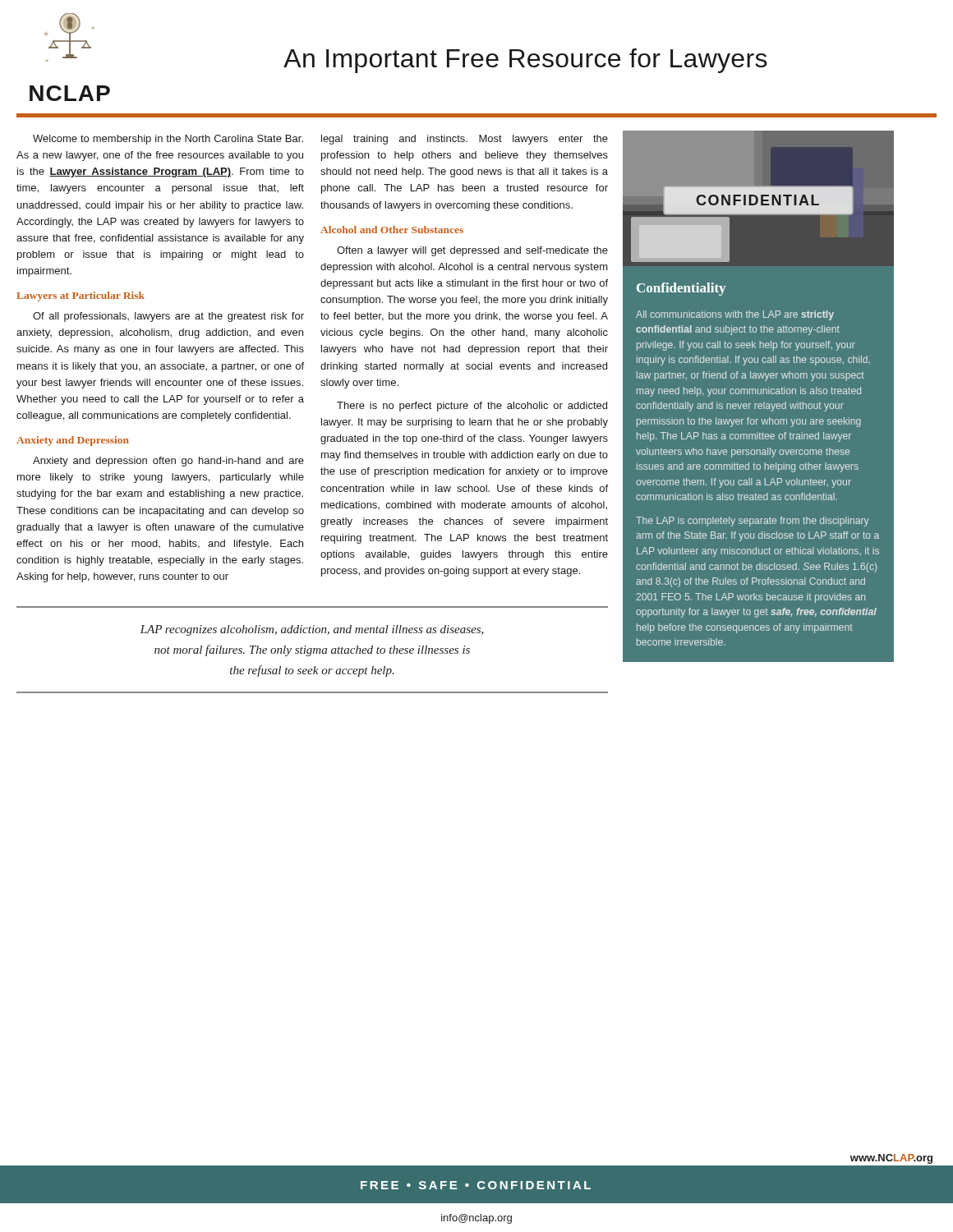Click on the photo
Screen dimensions: 1232x953
pos(758,198)
